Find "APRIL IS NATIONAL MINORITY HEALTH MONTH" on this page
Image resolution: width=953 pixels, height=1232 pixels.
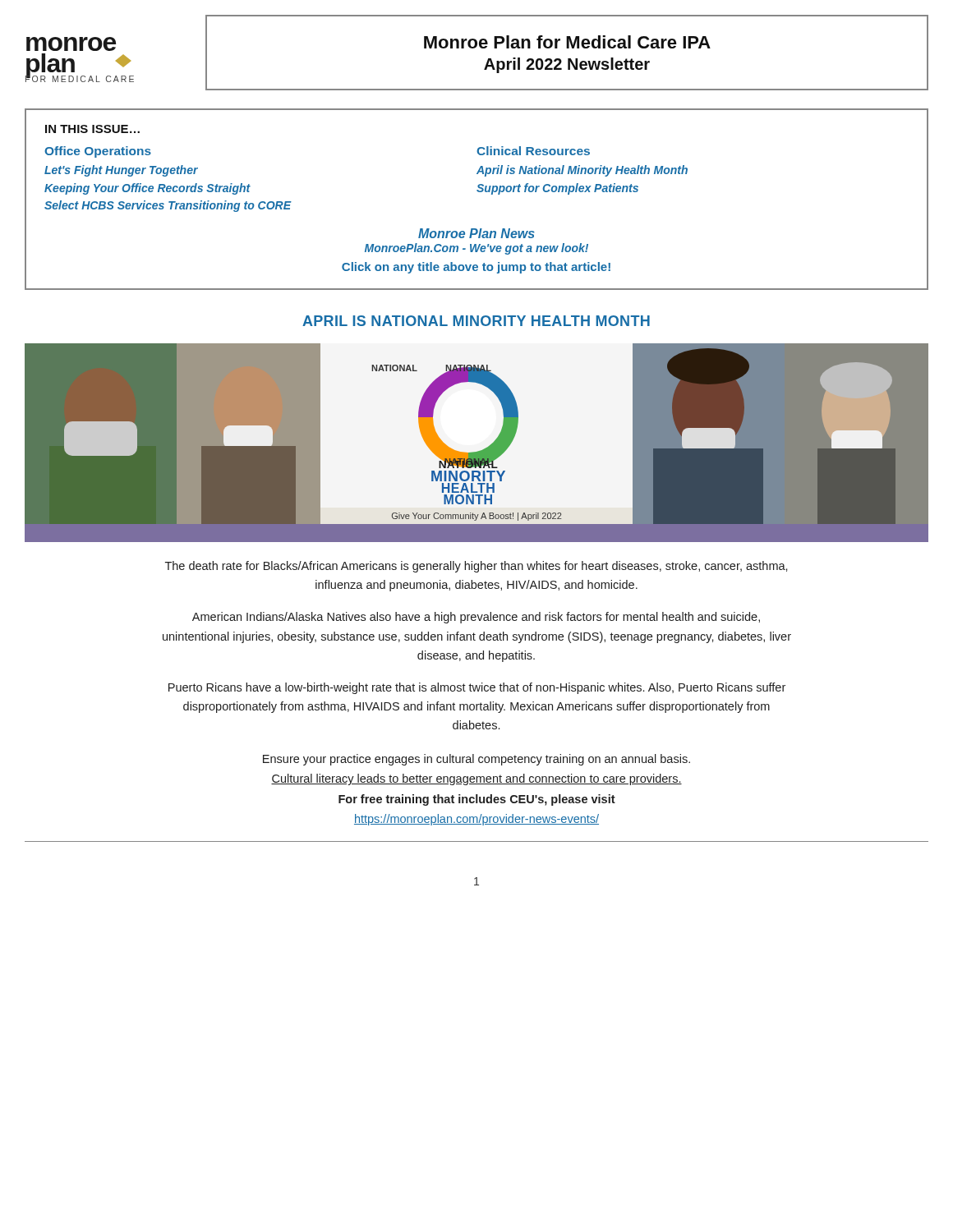(476, 321)
